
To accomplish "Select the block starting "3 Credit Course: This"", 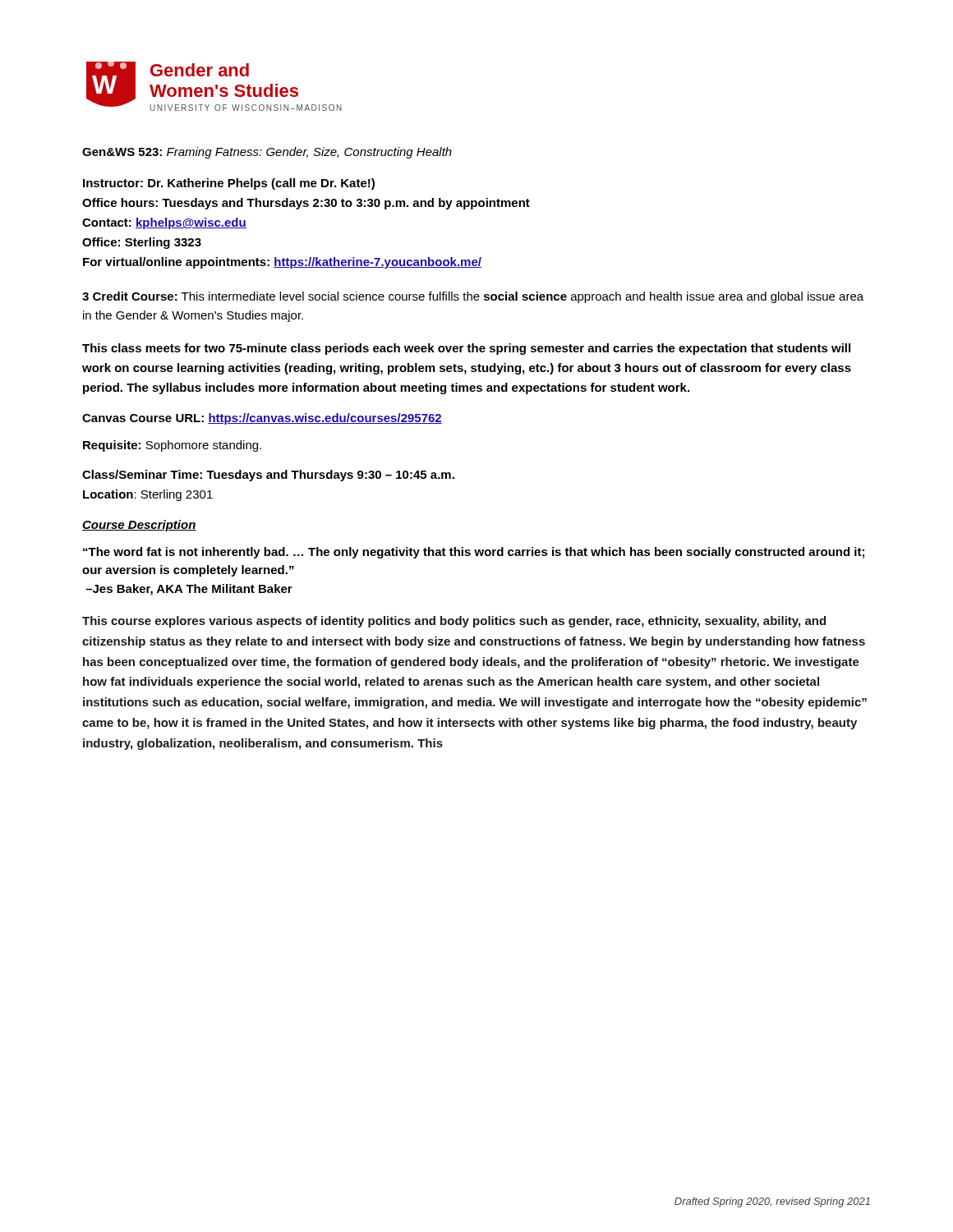I will point(473,306).
